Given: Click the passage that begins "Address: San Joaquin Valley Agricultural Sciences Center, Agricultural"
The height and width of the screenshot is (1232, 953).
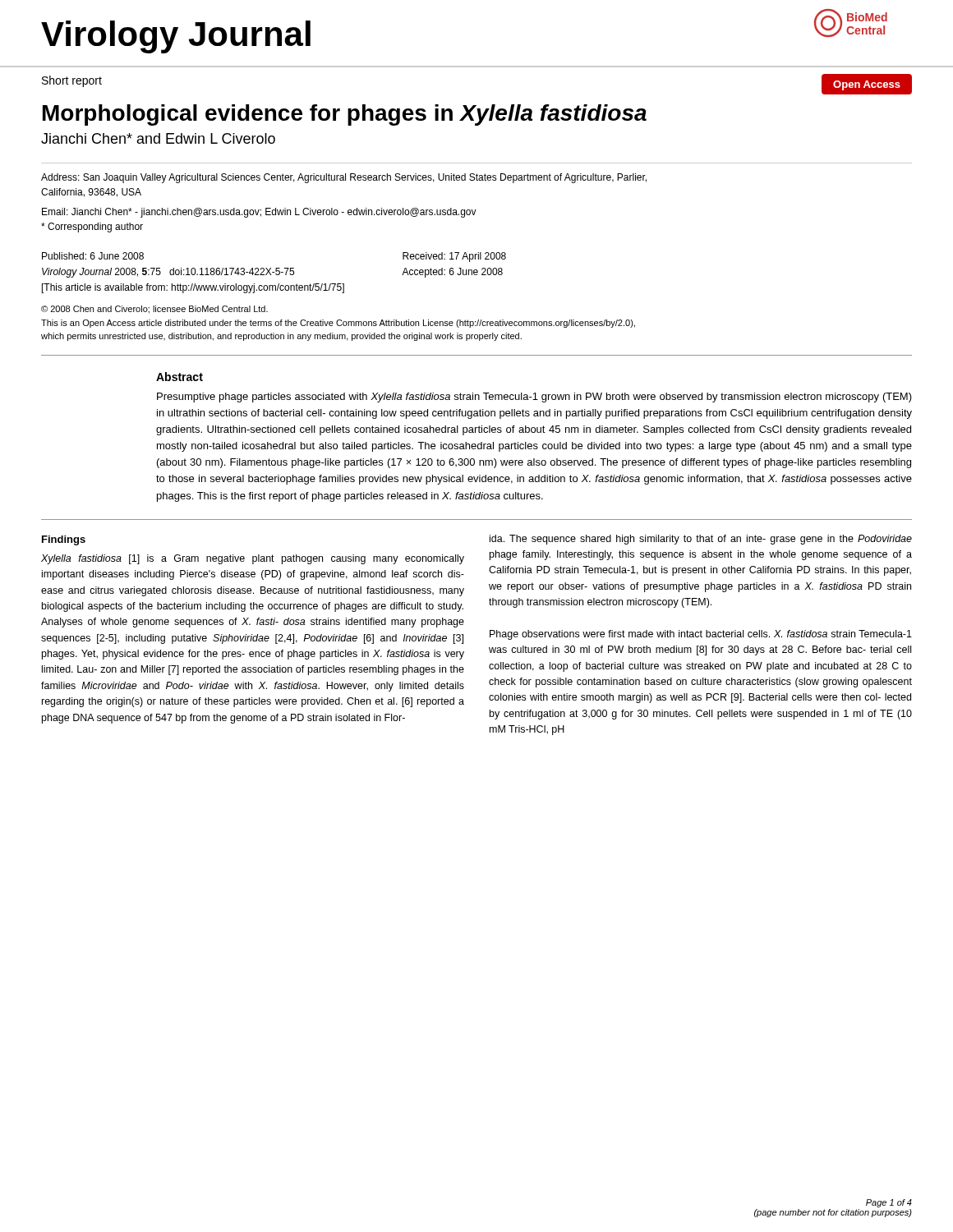Looking at the screenshot, I should (x=344, y=184).
